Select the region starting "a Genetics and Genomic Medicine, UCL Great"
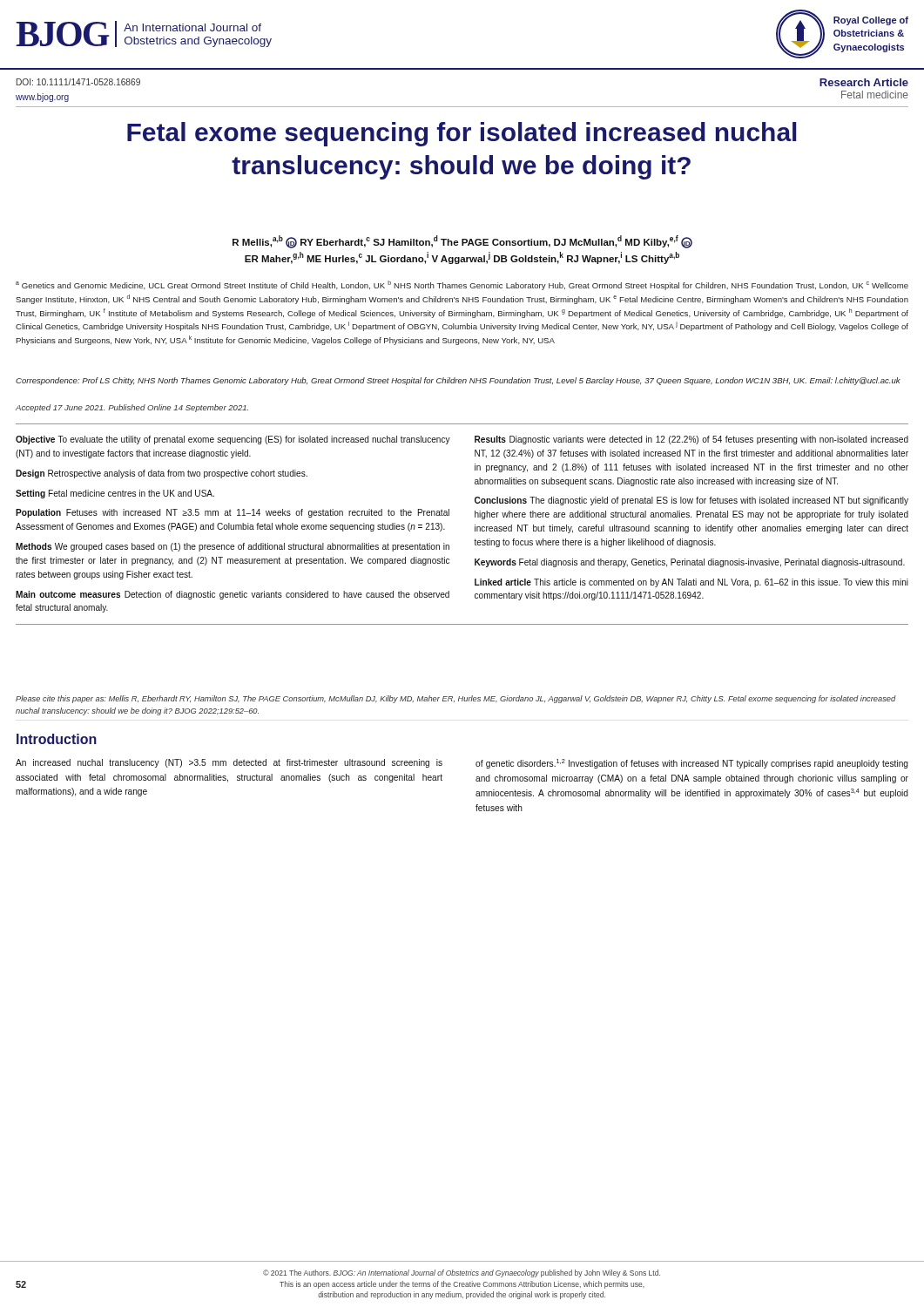 click(462, 313)
